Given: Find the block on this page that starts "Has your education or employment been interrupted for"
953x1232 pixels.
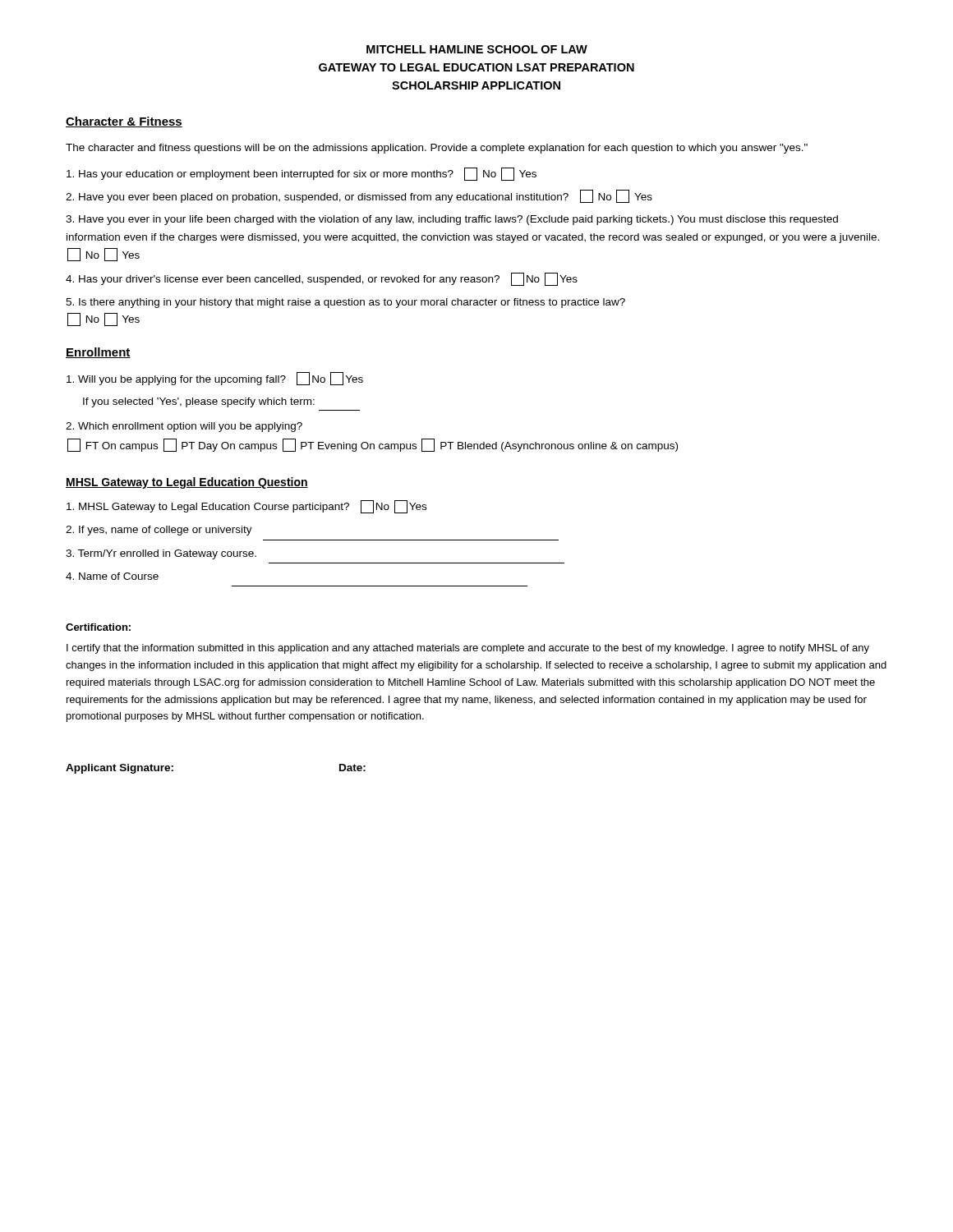Looking at the screenshot, I should click(476, 174).
